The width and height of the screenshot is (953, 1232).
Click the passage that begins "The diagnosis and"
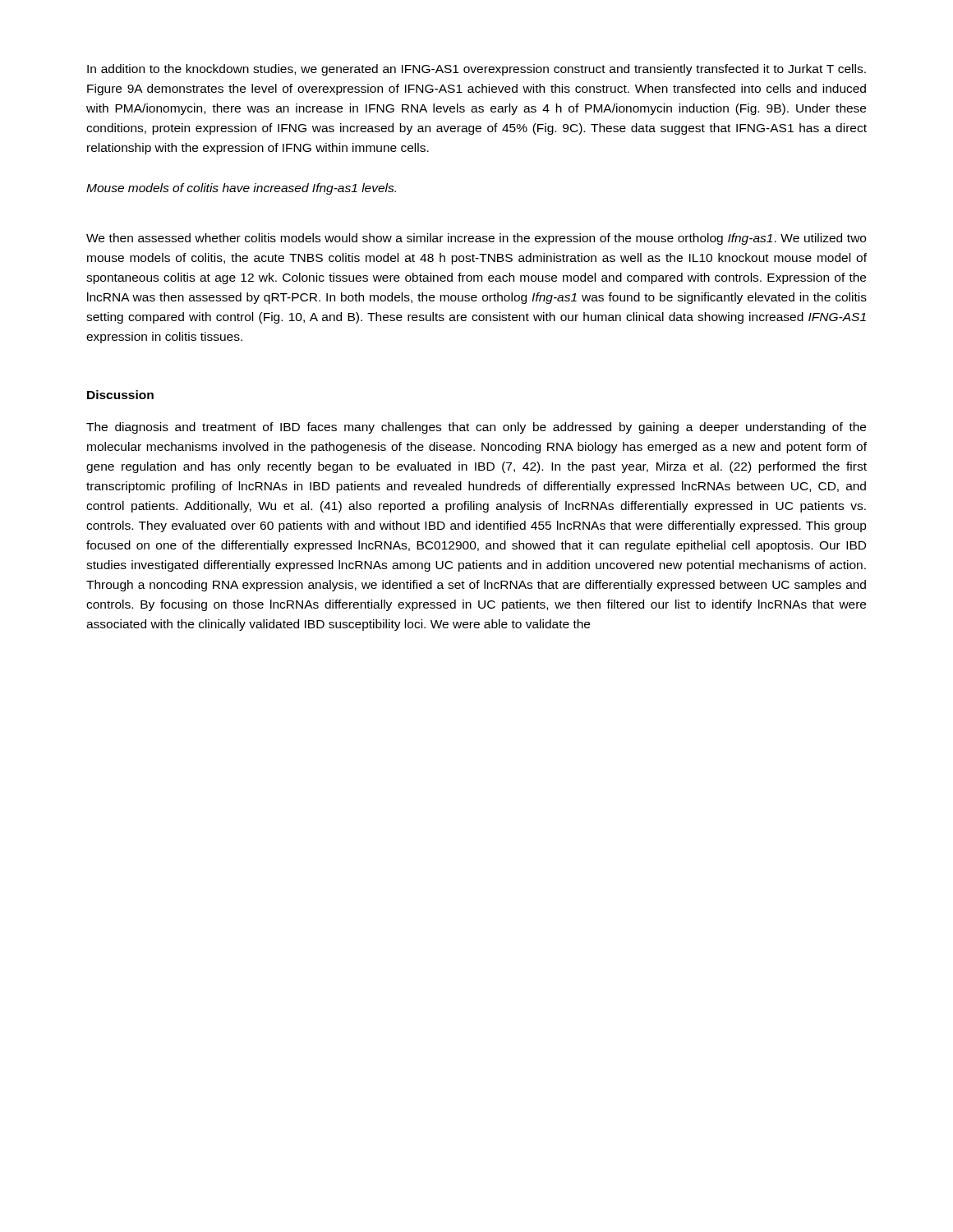pyautogui.click(x=476, y=525)
